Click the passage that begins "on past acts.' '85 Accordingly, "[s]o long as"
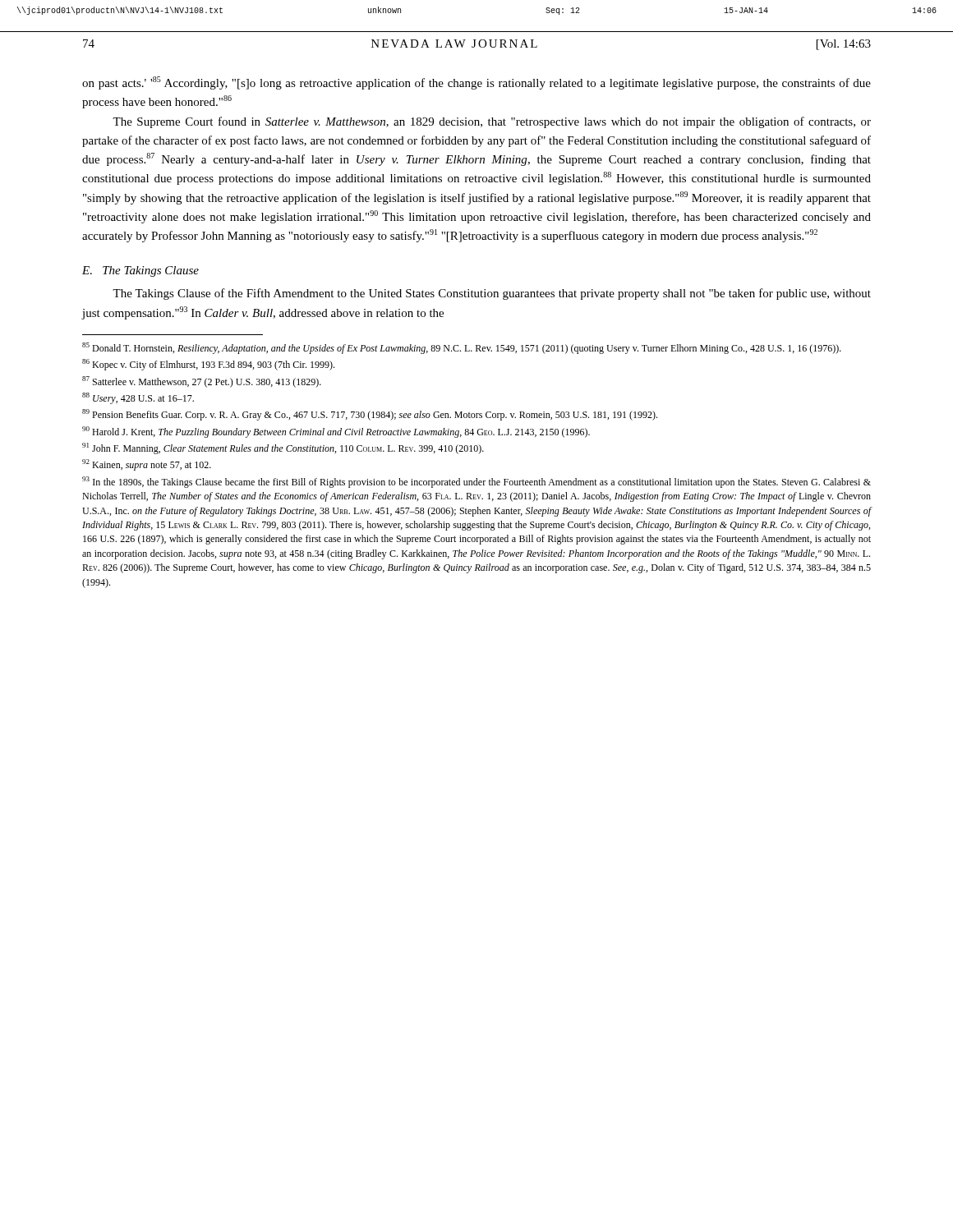 coord(476,160)
